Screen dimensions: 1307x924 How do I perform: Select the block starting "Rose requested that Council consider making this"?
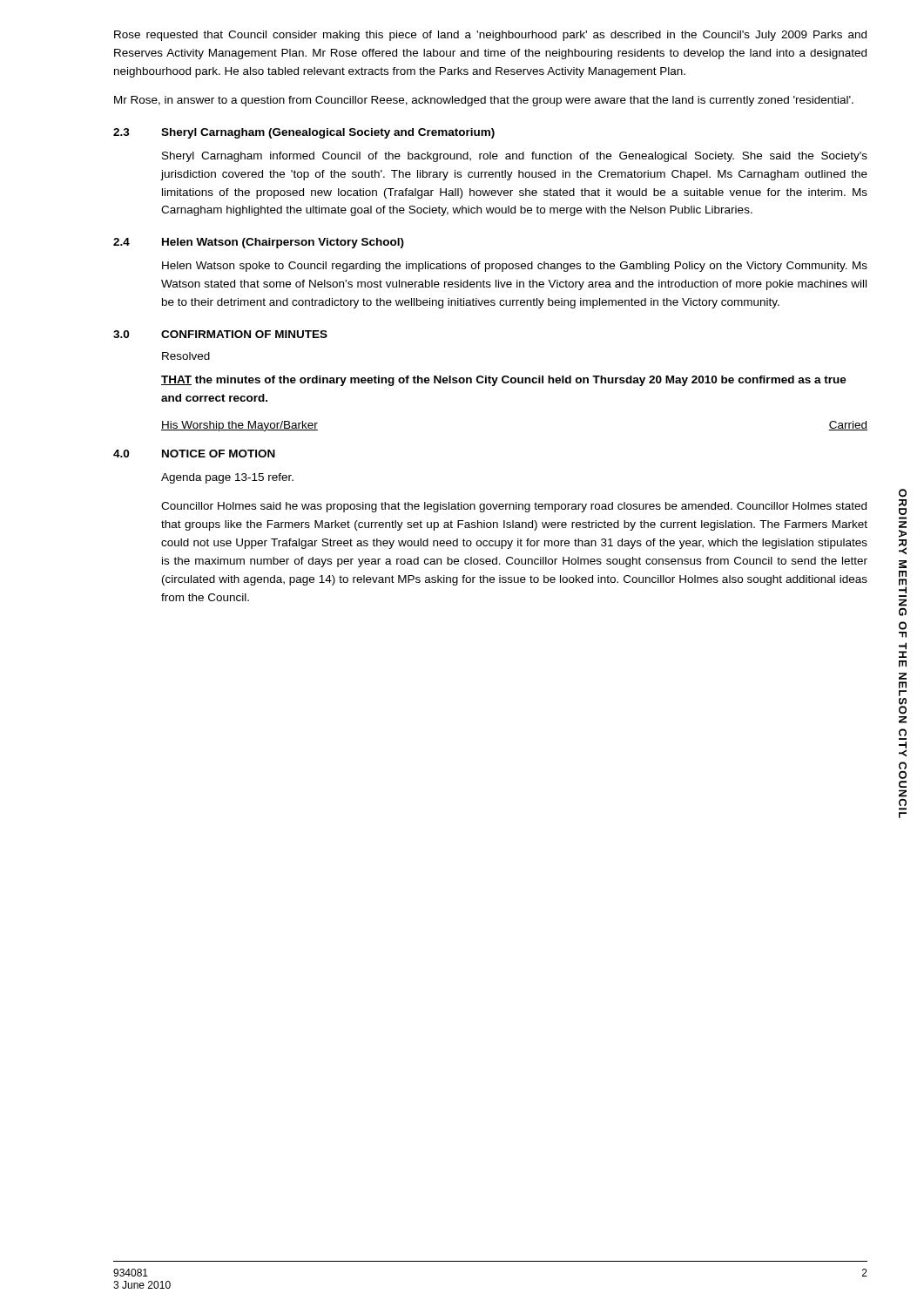(x=490, y=53)
